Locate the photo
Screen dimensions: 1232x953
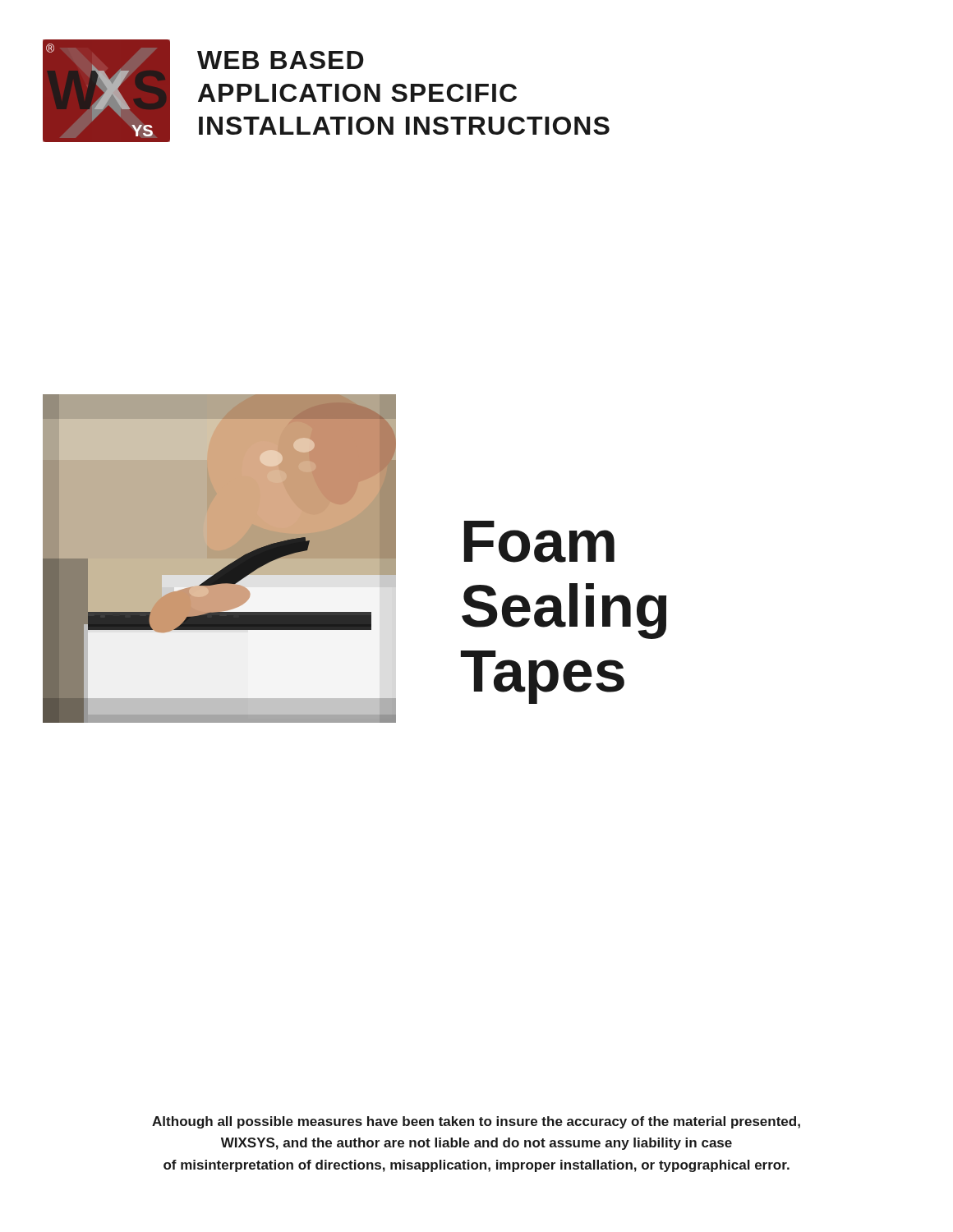point(219,559)
